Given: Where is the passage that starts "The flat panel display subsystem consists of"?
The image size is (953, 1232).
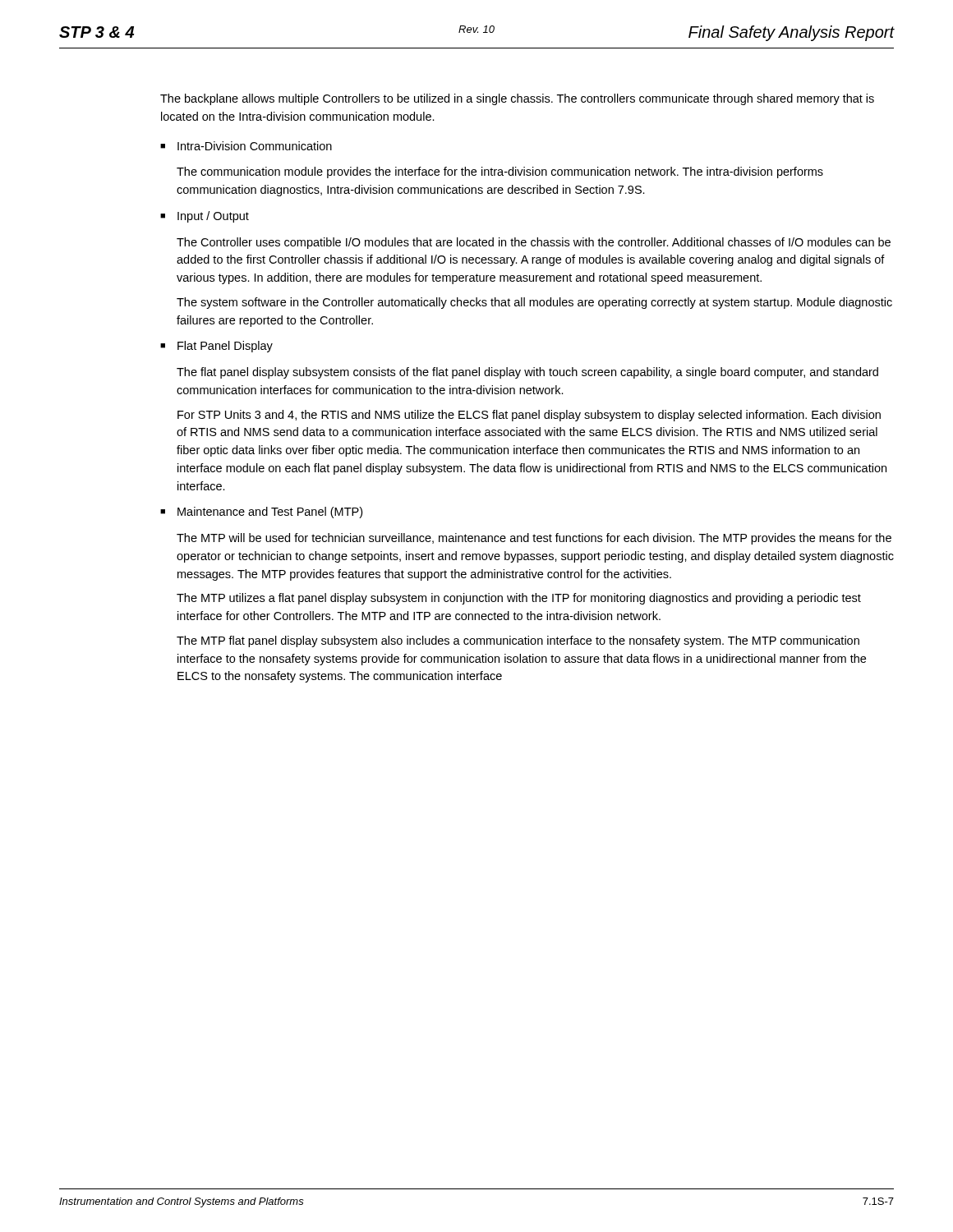Looking at the screenshot, I should (528, 381).
